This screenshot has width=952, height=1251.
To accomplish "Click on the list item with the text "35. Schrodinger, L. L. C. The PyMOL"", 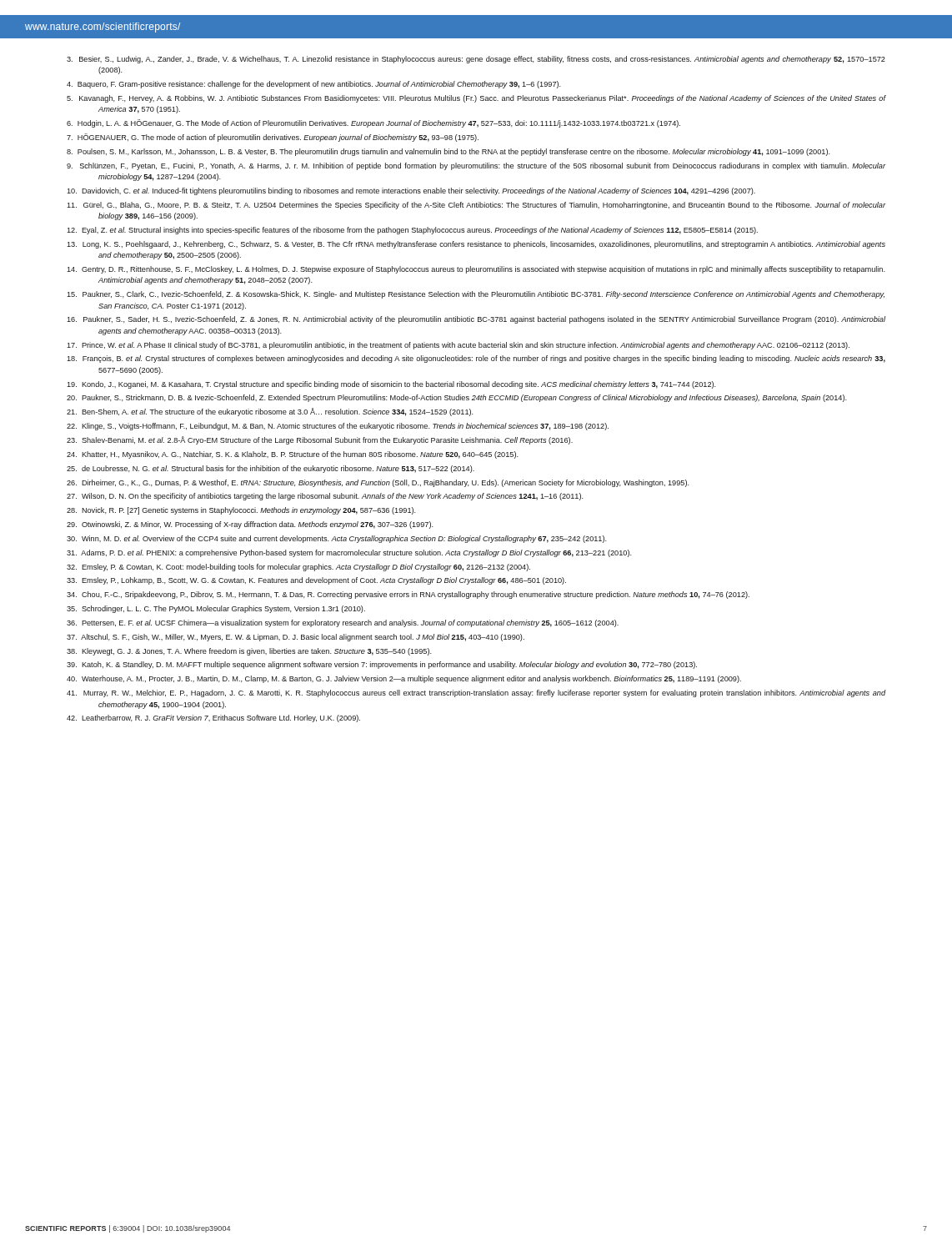I will [x=216, y=609].
